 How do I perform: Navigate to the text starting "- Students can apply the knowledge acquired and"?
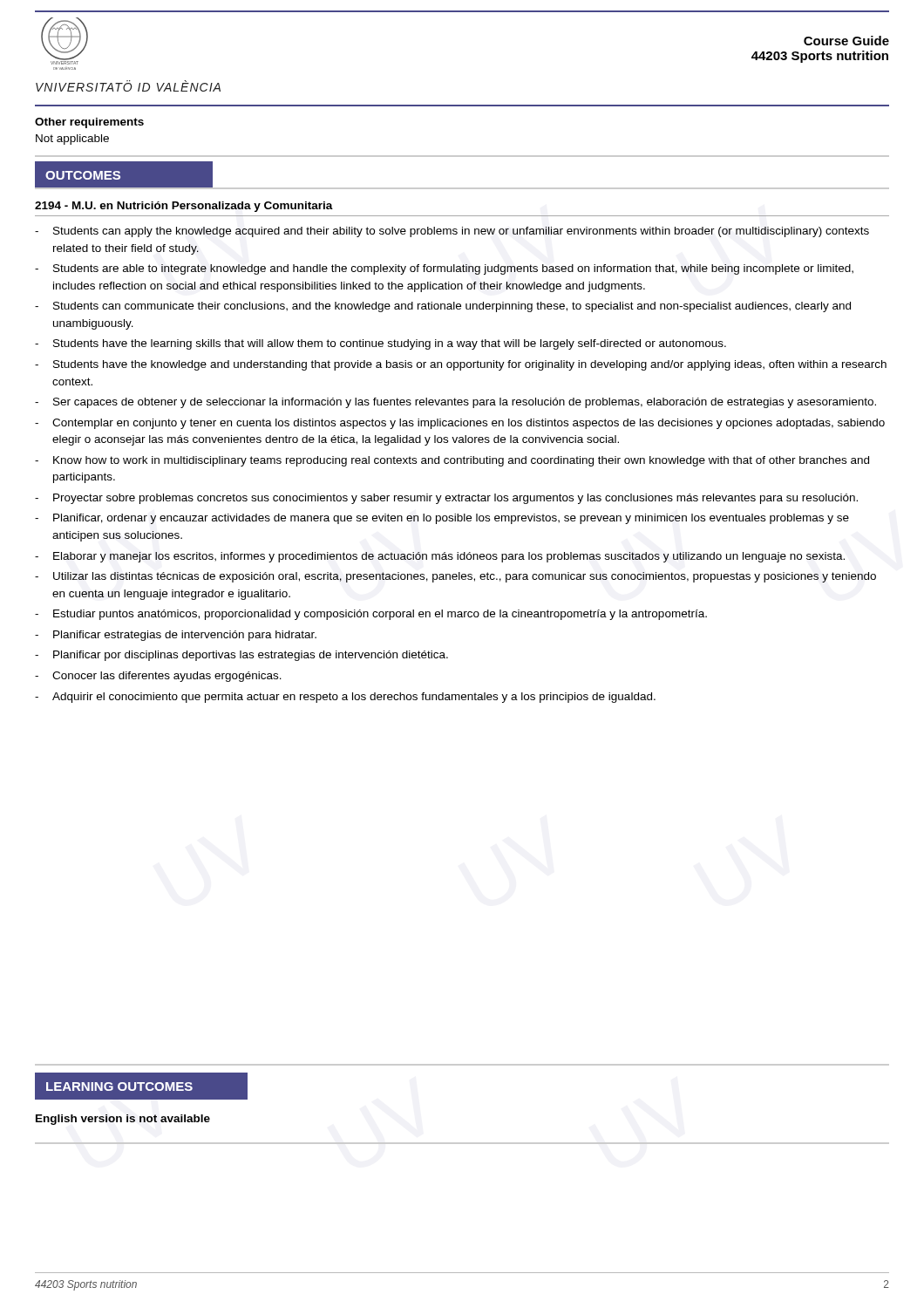[462, 239]
